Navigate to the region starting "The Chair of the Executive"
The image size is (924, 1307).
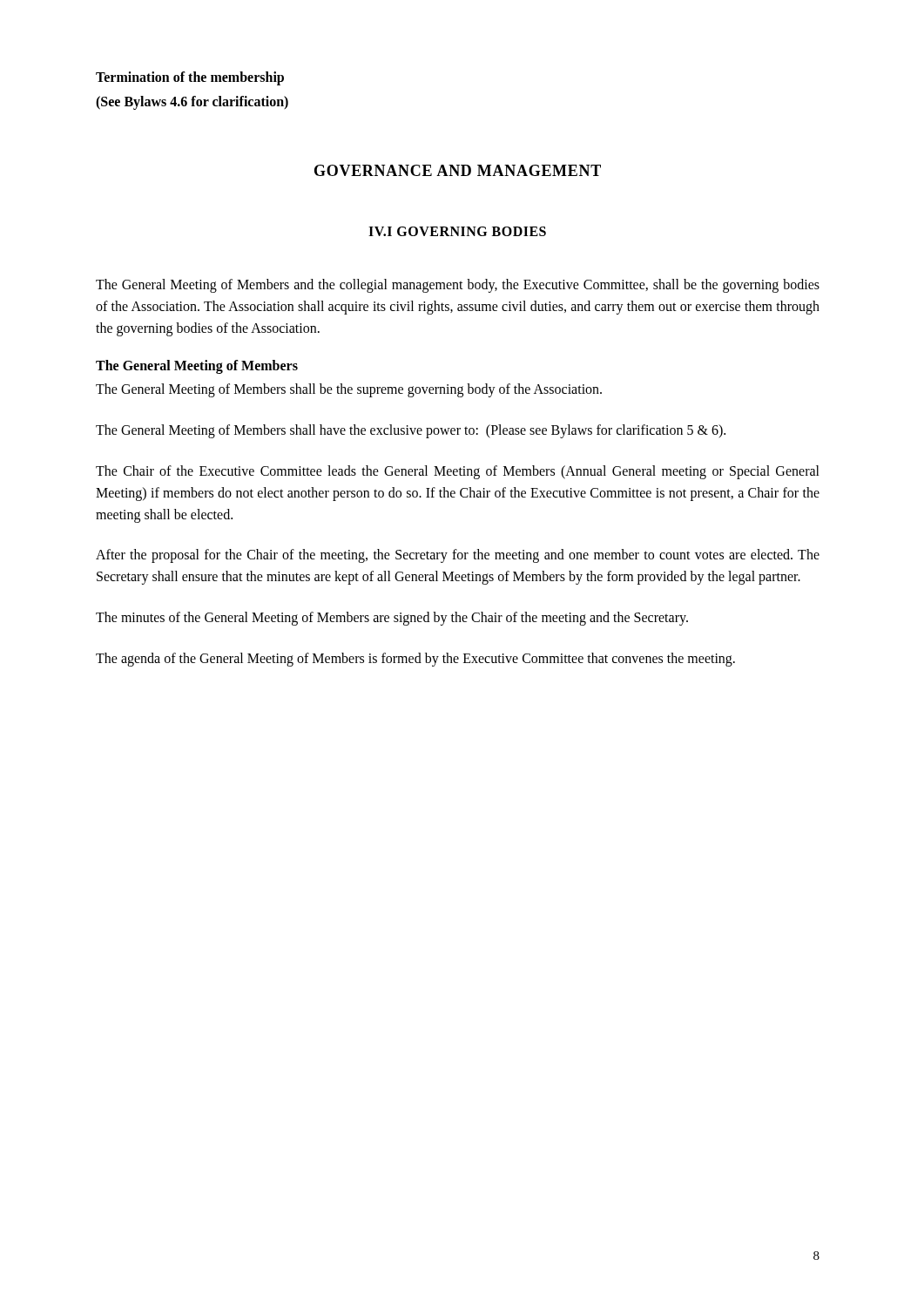(458, 493)
